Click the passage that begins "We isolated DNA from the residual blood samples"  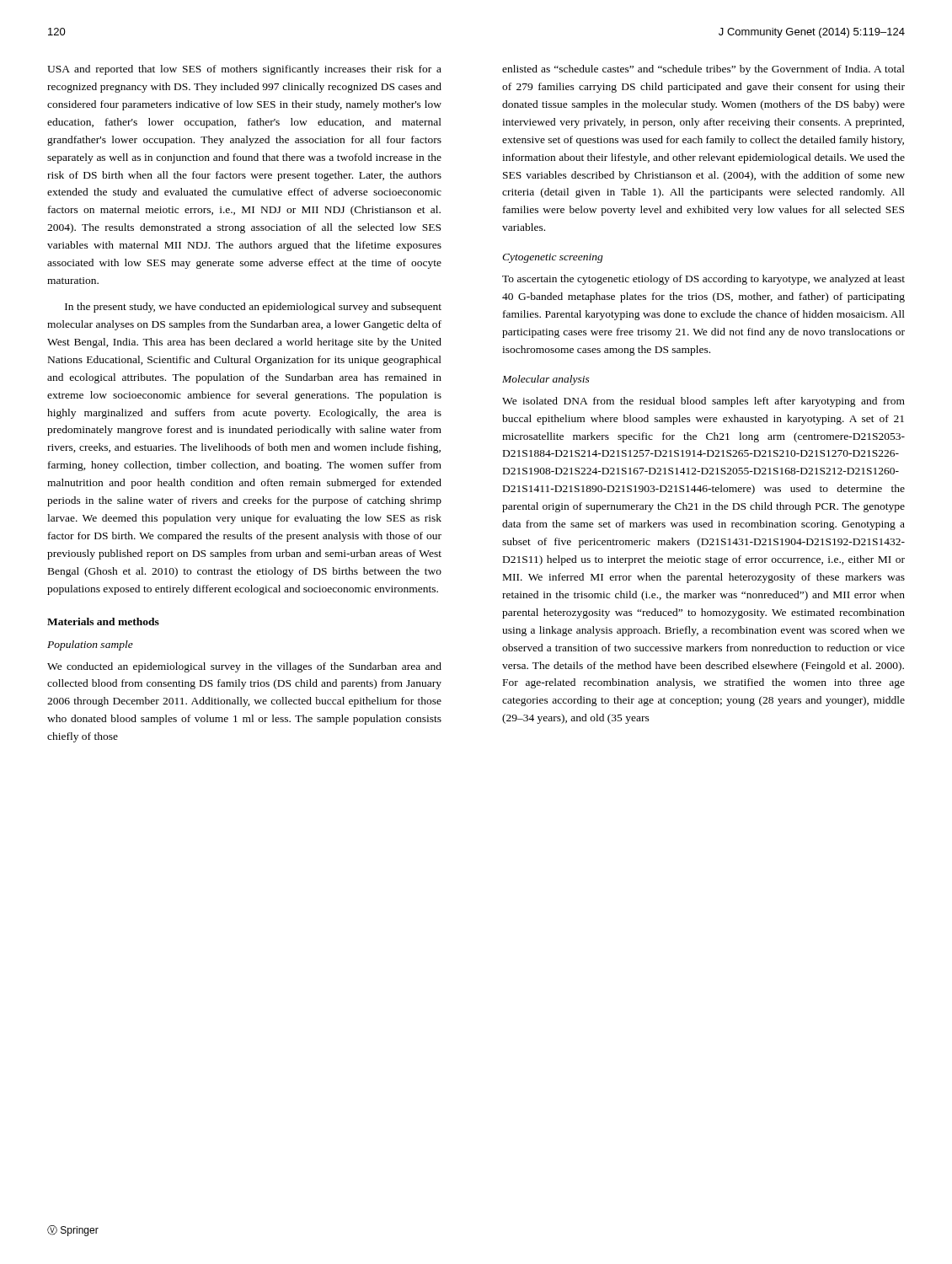pos(703,560)
